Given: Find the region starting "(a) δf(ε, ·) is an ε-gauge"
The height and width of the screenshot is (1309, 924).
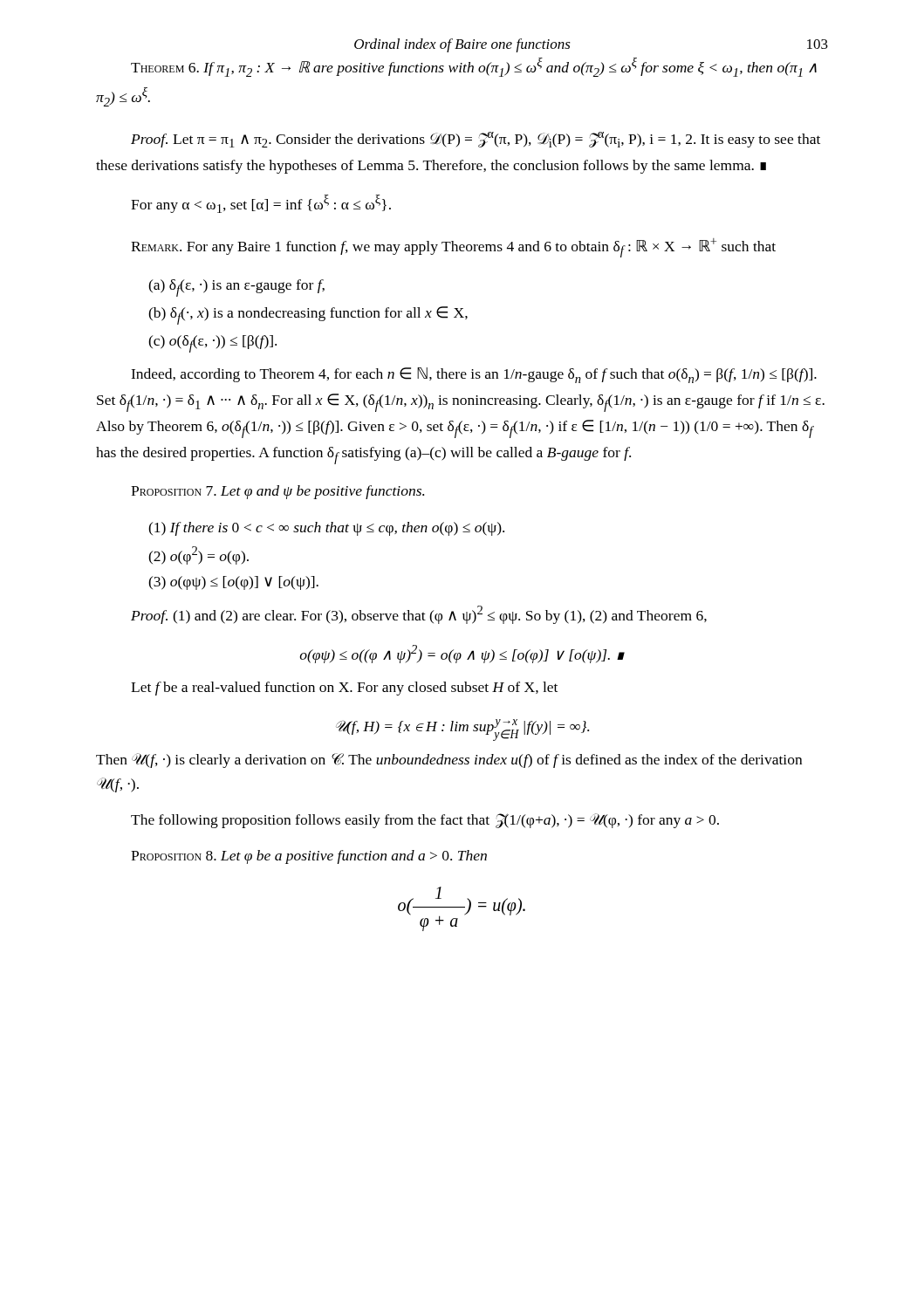Looking at the screenshot, I should click(237, 286).
